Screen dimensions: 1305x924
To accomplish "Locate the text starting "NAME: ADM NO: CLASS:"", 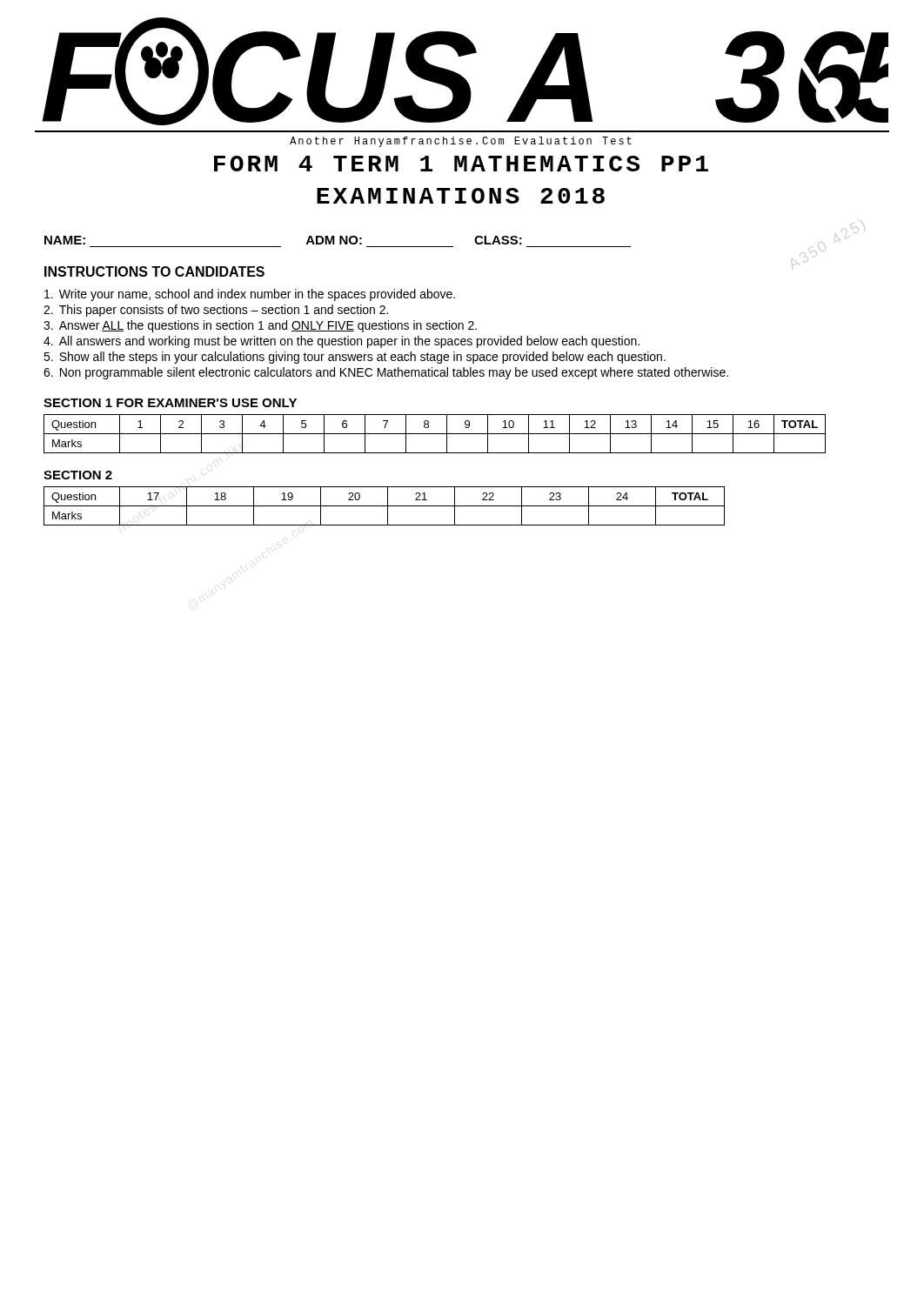I will click(x=337, y=239).
